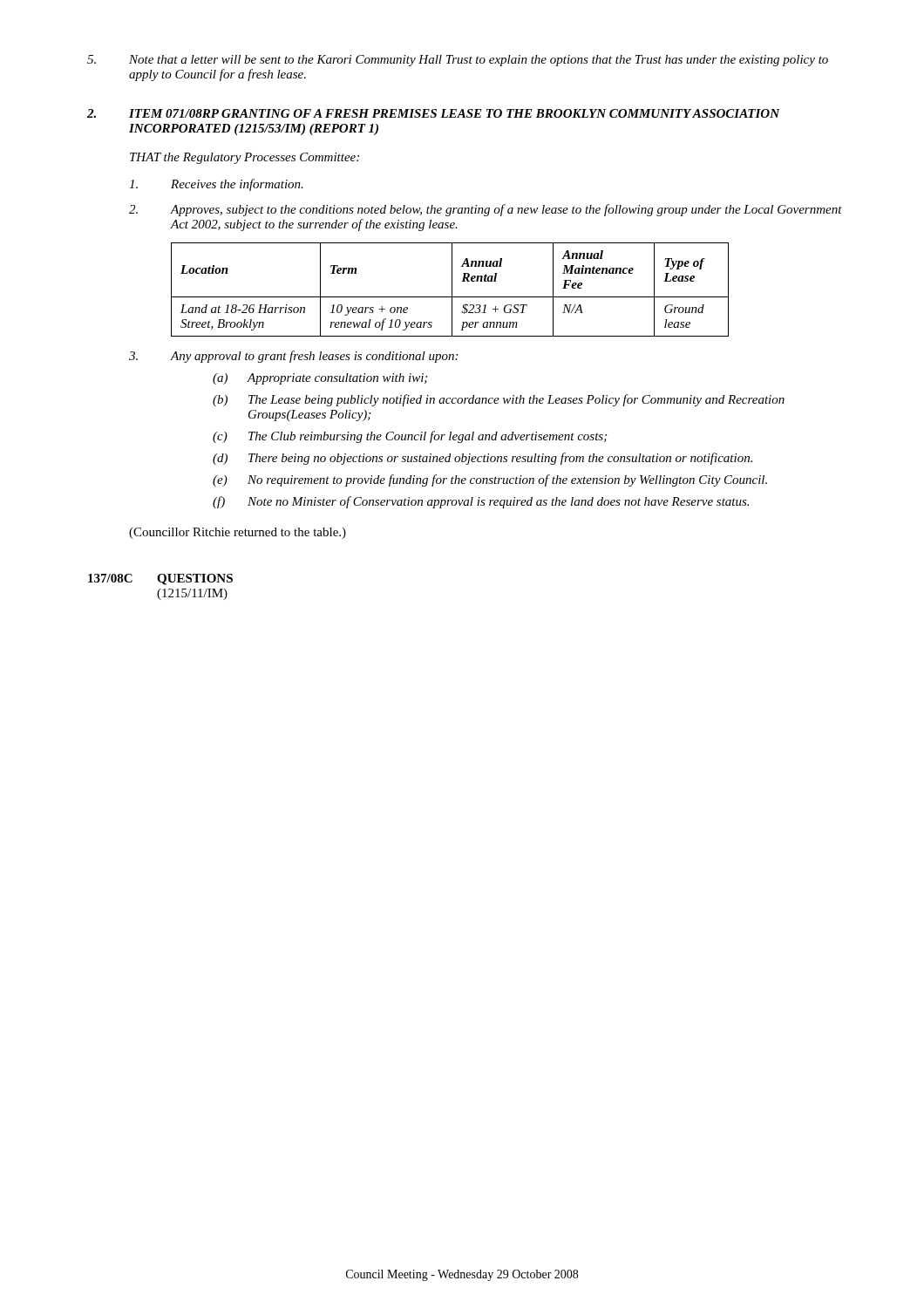The width and height of the screenshot is (924, 1308).
Task: Locate the section header with the text "2. ITEM 071/08RP GRANTING OF A"
Action: point(471,121)
